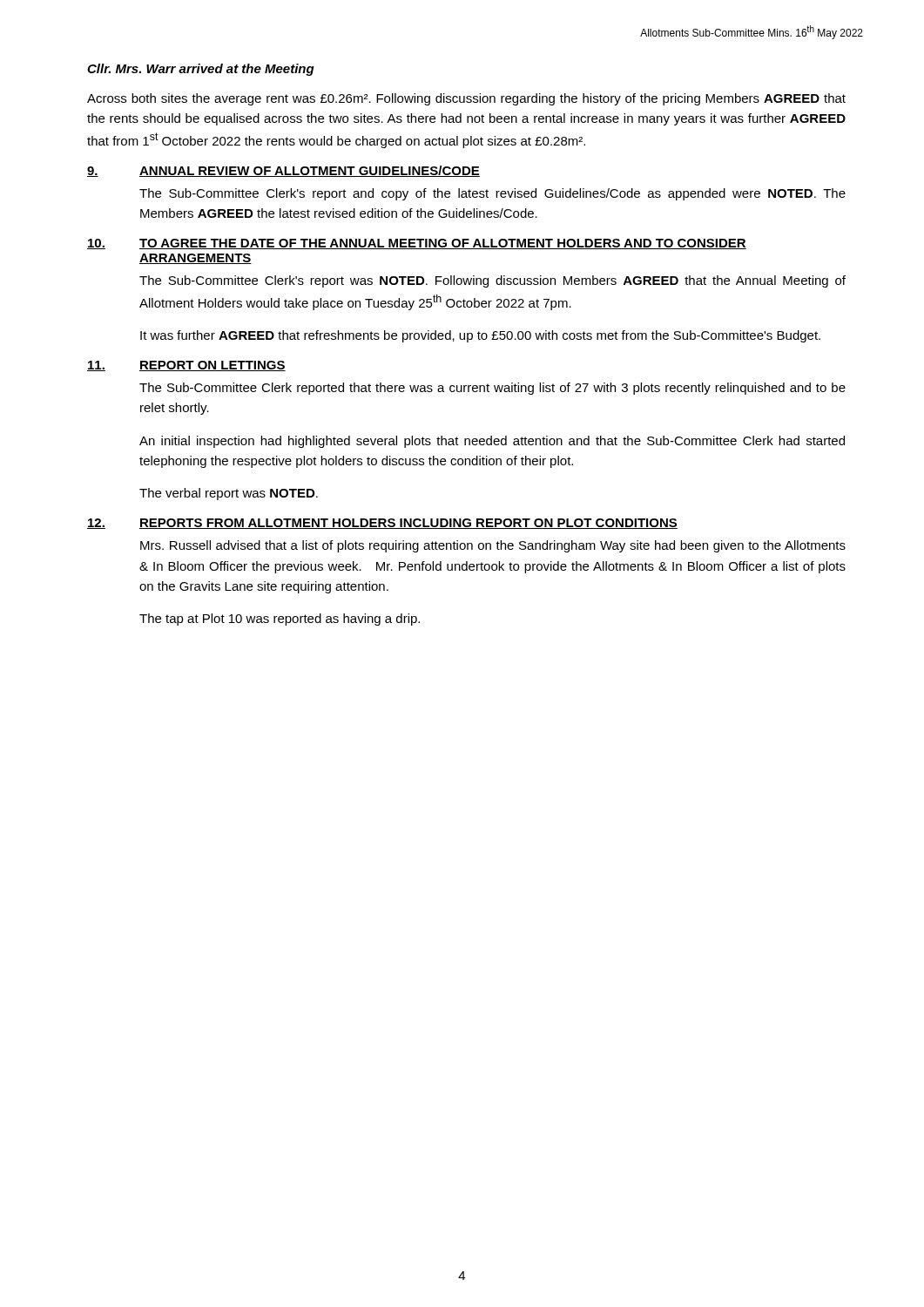This screenshot has width=924, height=1307.
Task: Click on the text block starting "The Sub-Committee Clerk's report and copy of the"
Action: (x=492, y=203)
